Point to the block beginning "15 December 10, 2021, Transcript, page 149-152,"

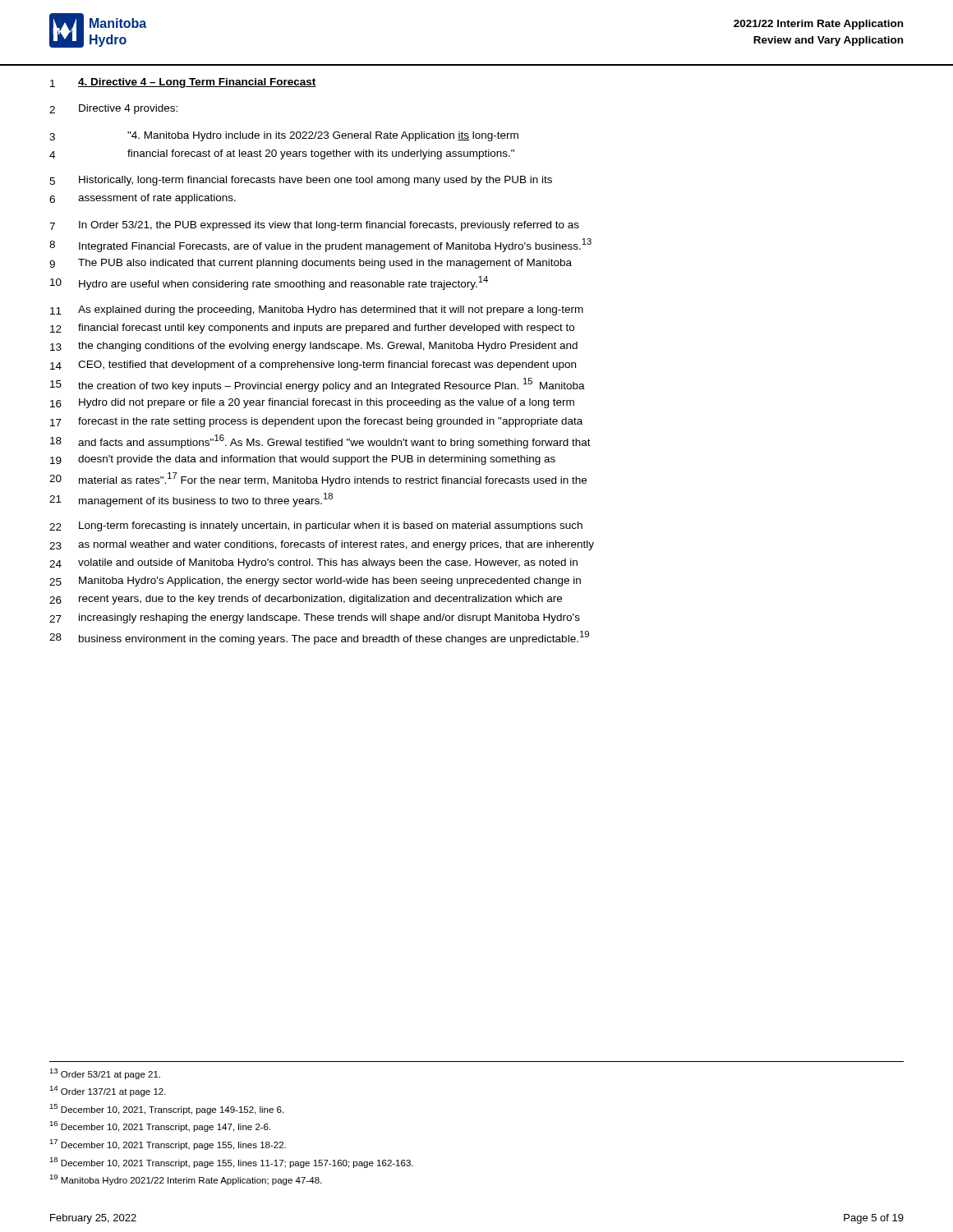[167, 1108]
